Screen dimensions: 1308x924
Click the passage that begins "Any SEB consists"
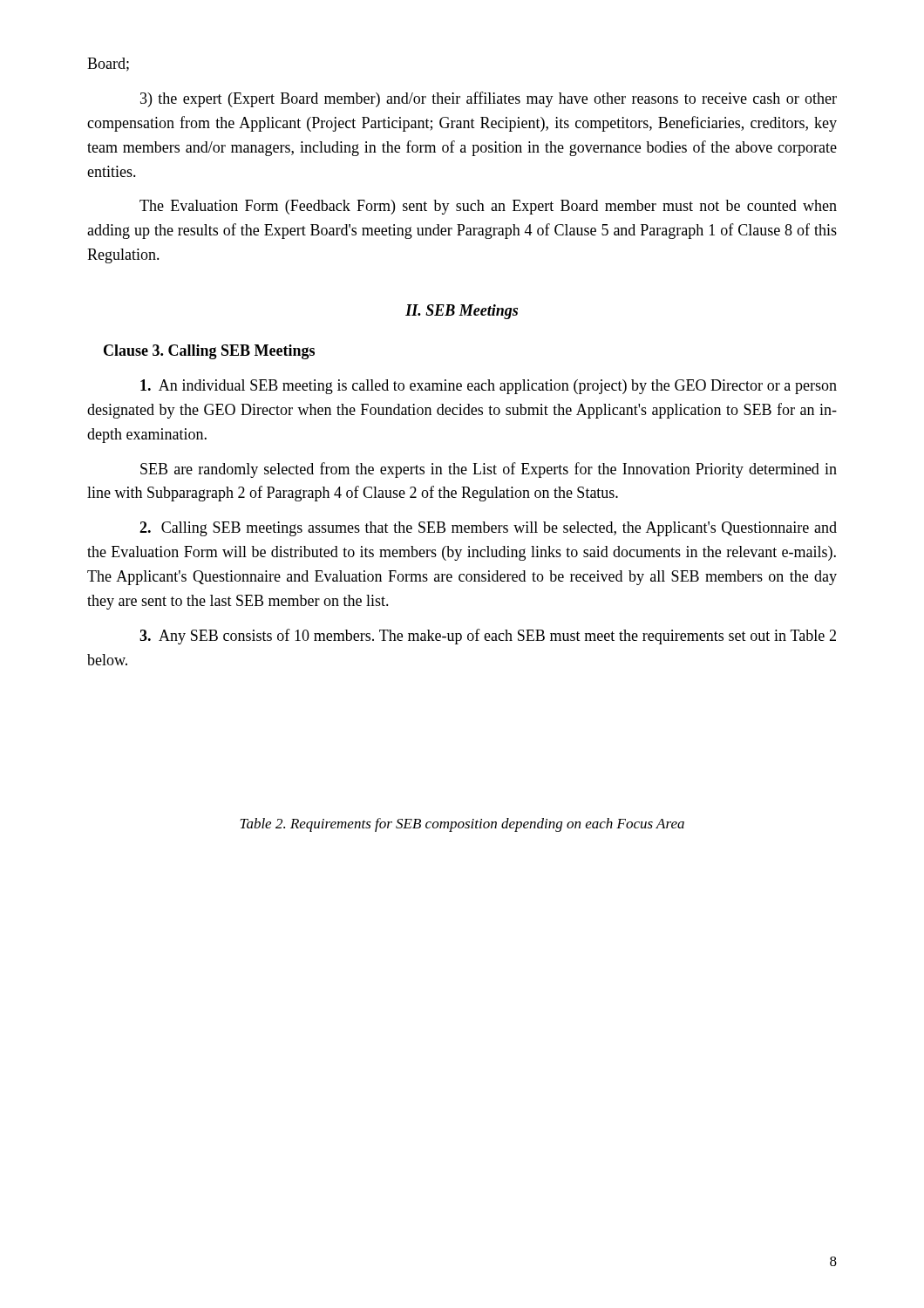click(462, 648)
